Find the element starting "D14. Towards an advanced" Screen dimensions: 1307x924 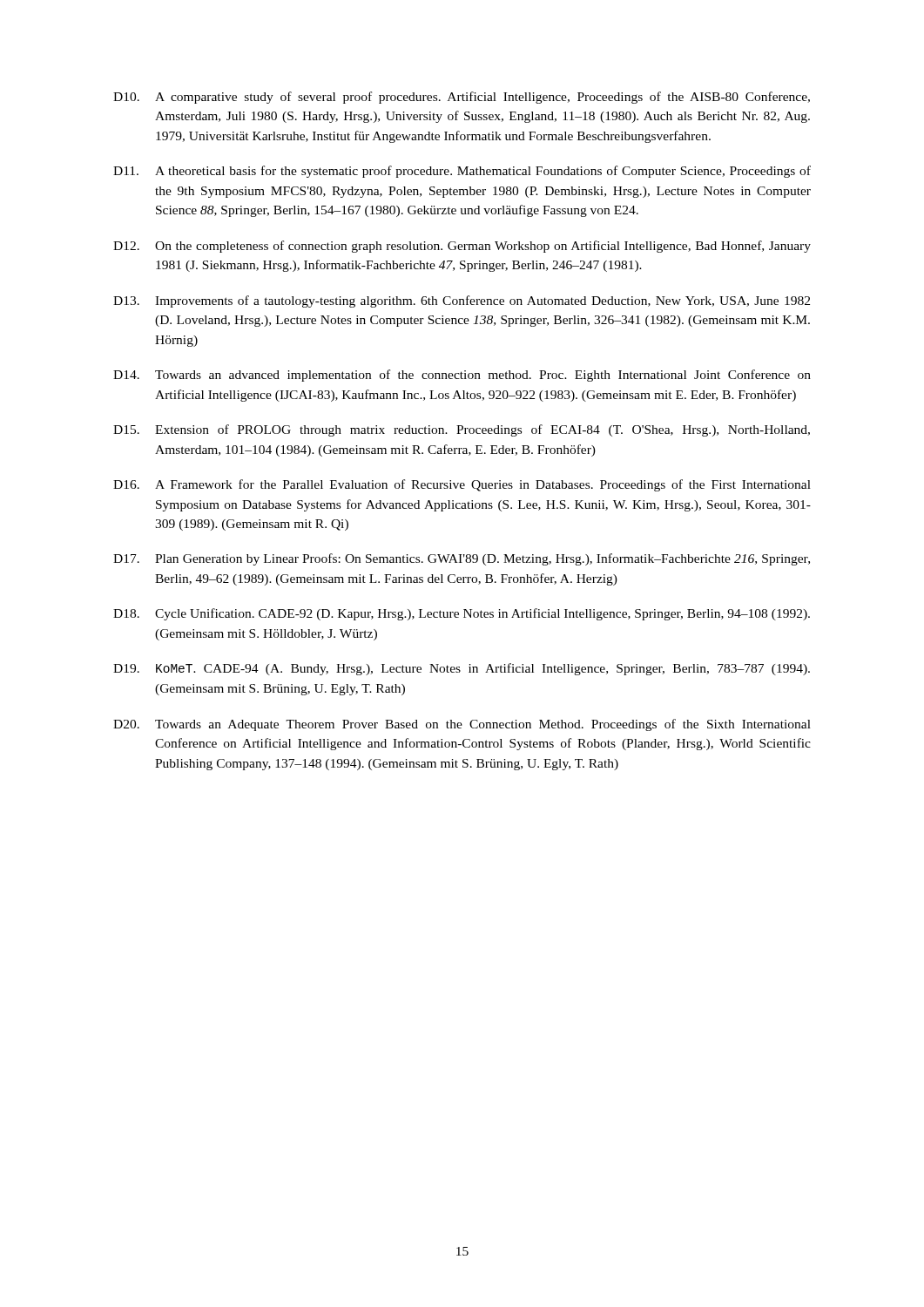point(462,385)
